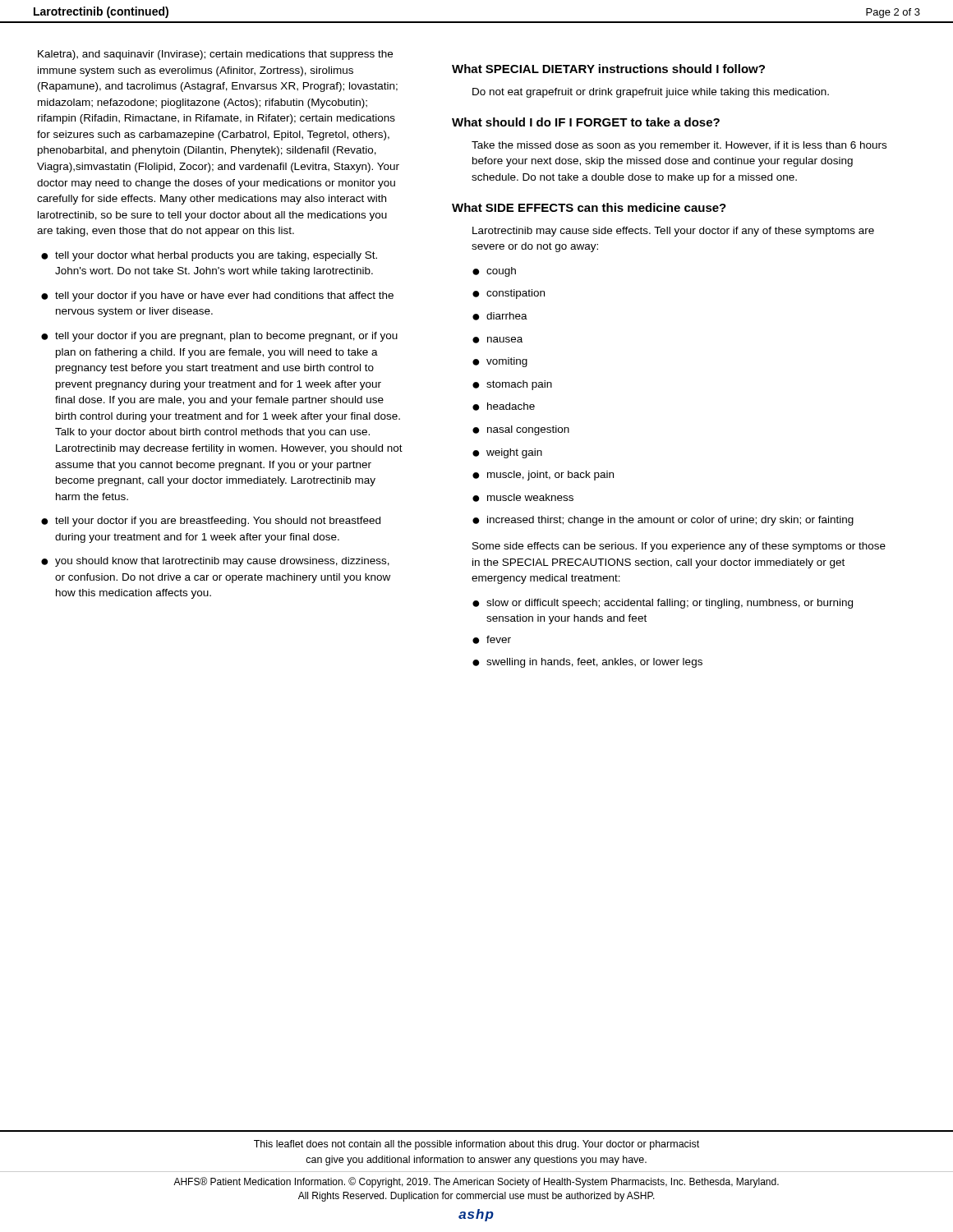Select the element starting "● weight gain"

pos(507,453)
